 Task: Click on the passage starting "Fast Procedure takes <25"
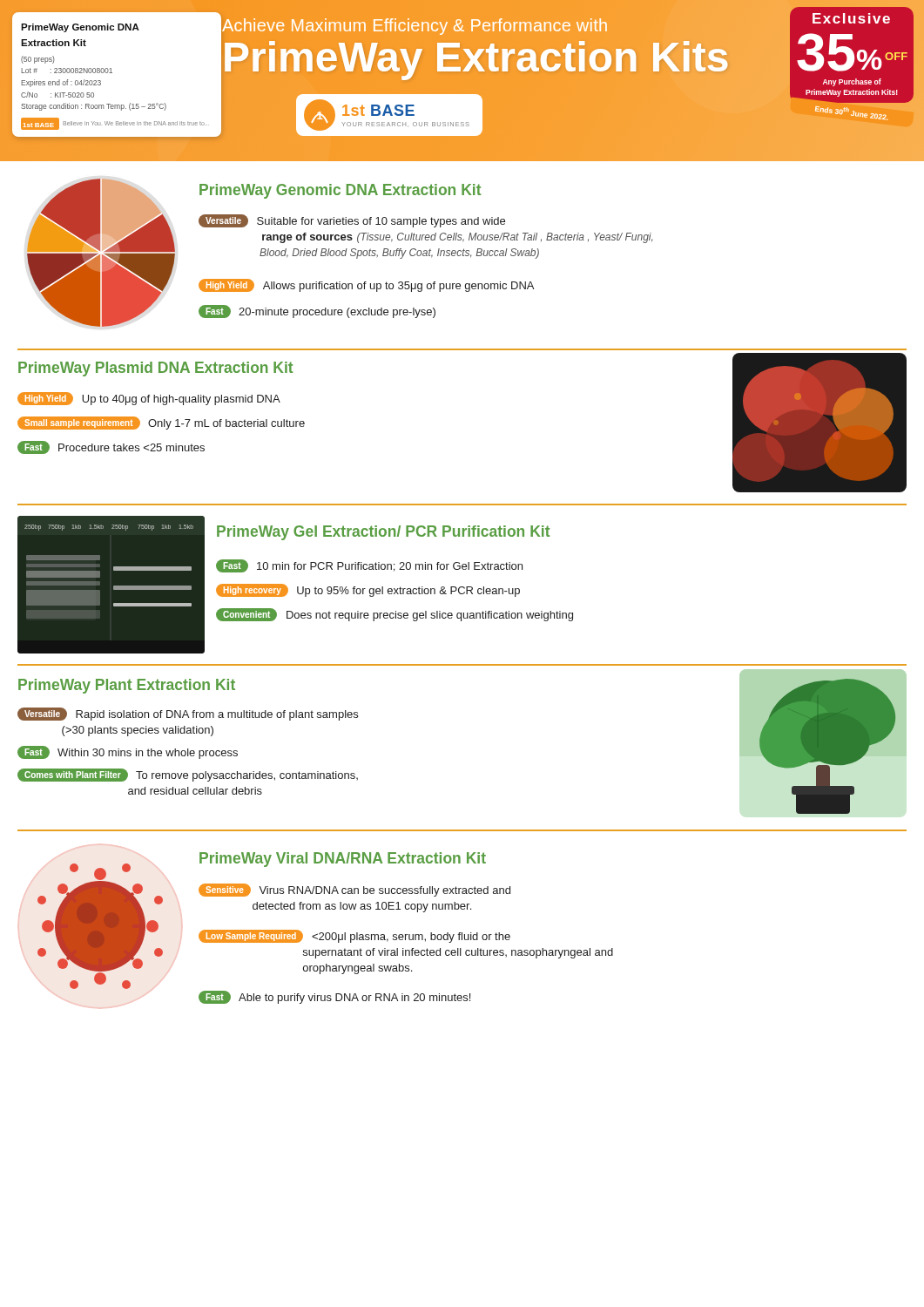click(x=111, y=447)
